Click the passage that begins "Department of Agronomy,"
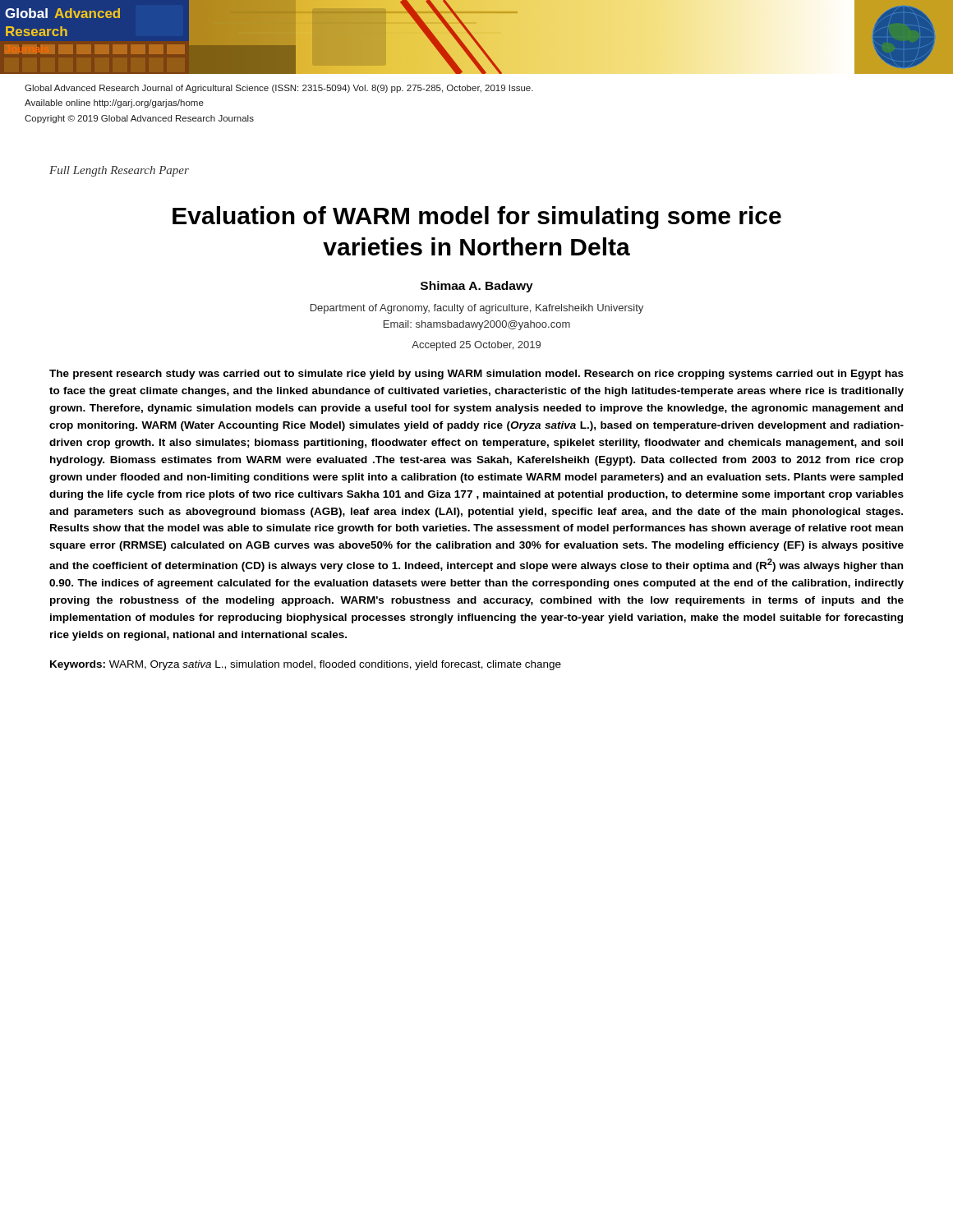The image size is (953, 1232). (476, 316)
